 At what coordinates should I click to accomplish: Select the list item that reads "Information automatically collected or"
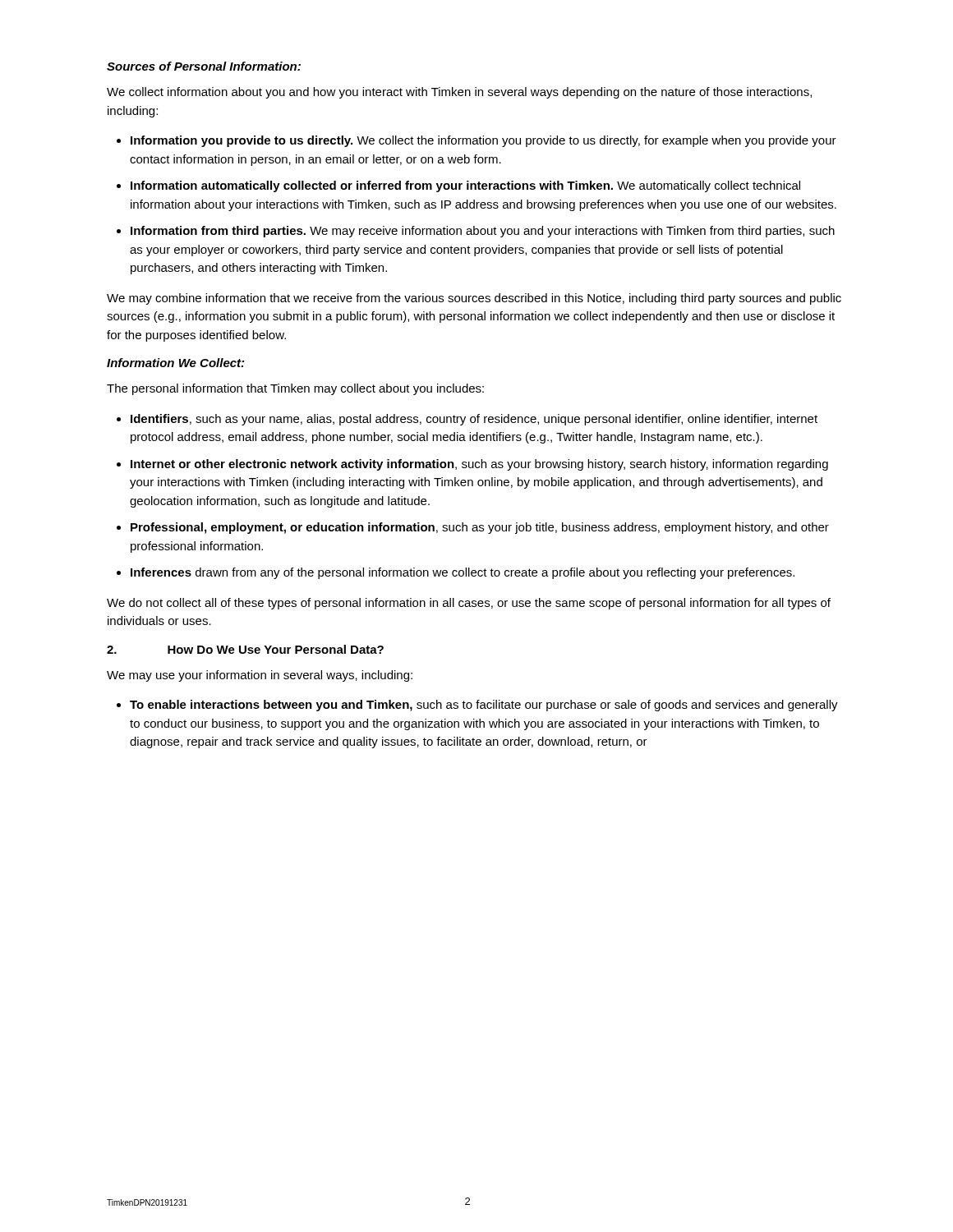pos(484,194)
